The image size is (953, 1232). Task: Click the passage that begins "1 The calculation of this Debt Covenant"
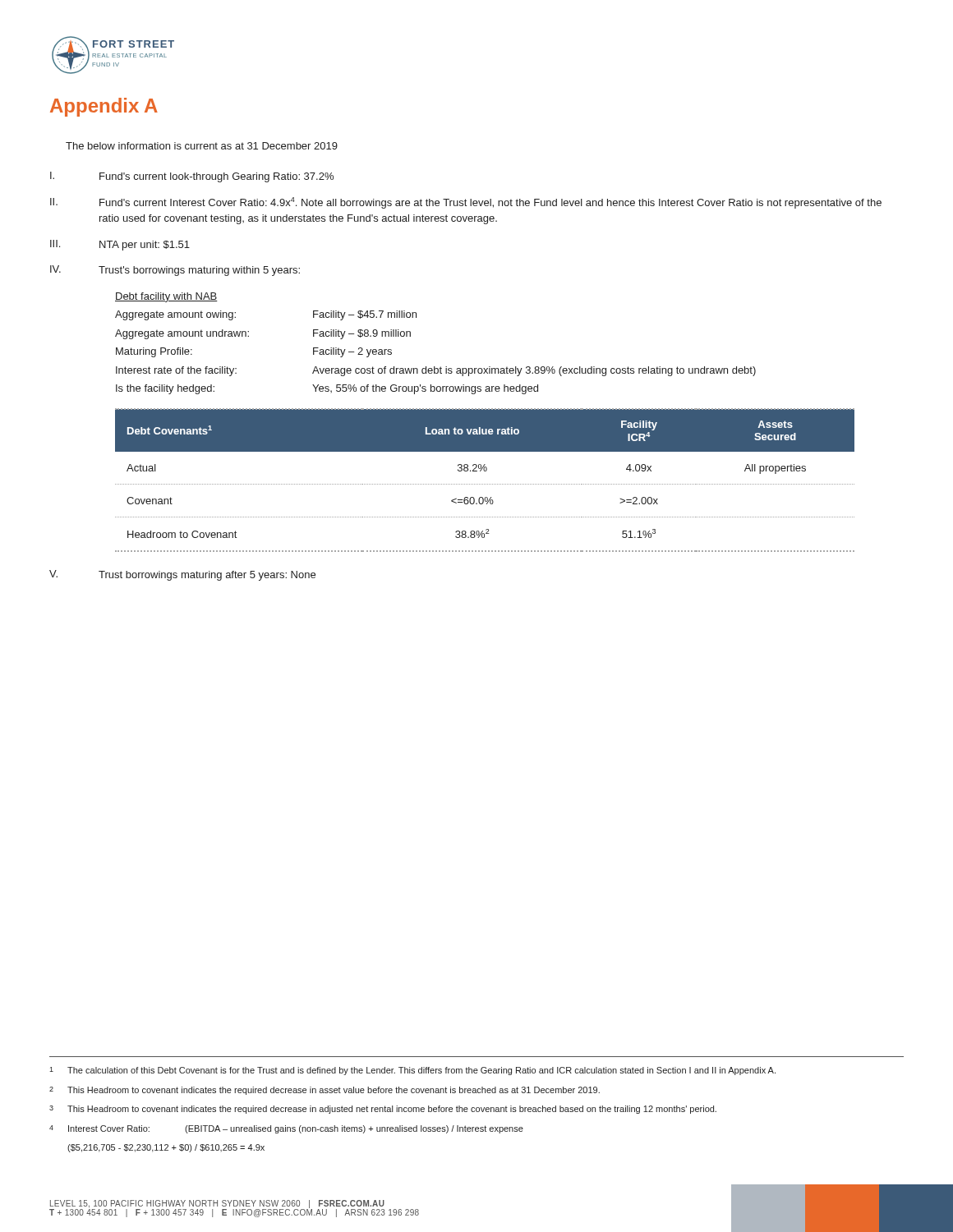(x=476, y=1110)
